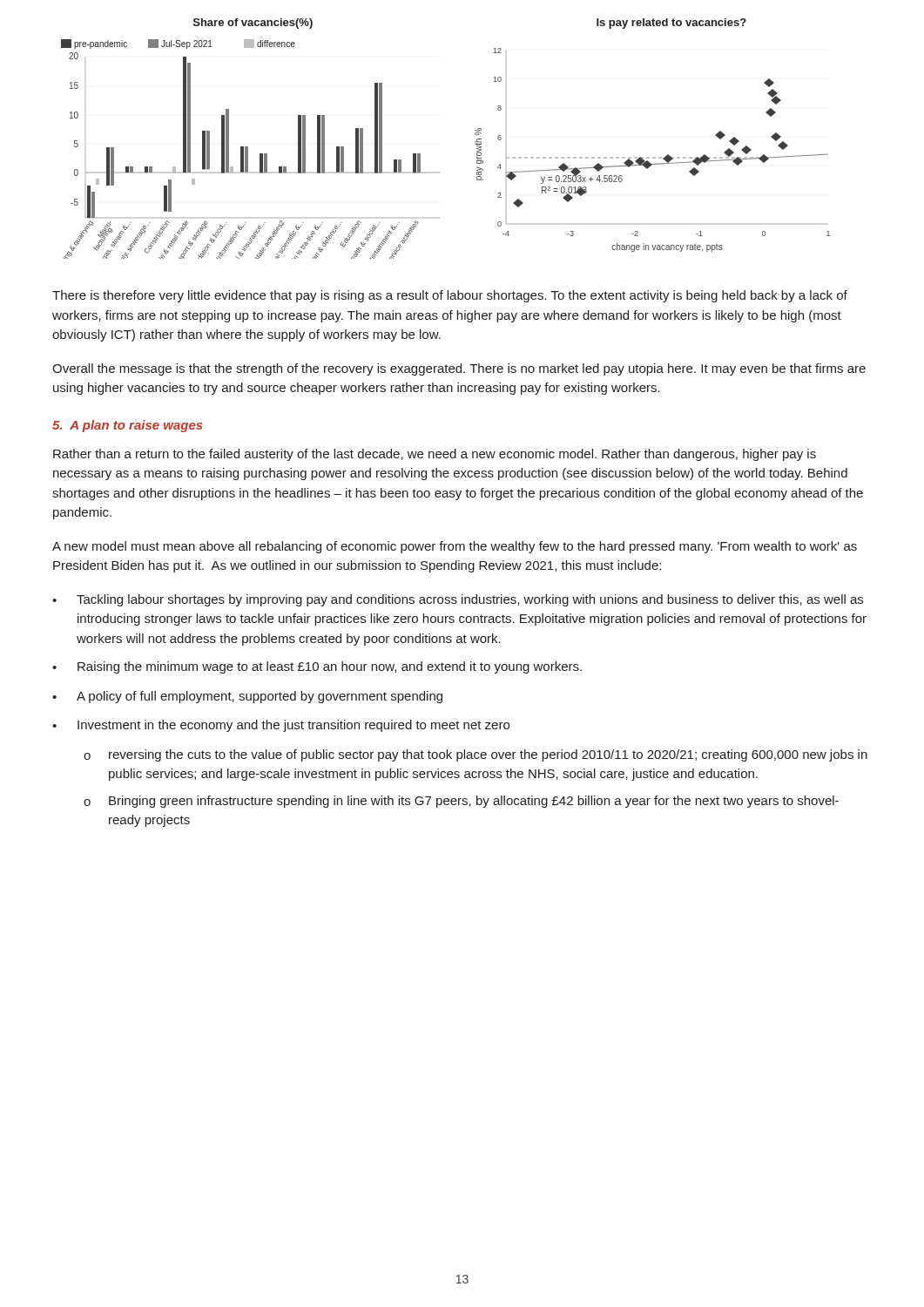Click on the text block starting "A new model must mean above"

455,555
